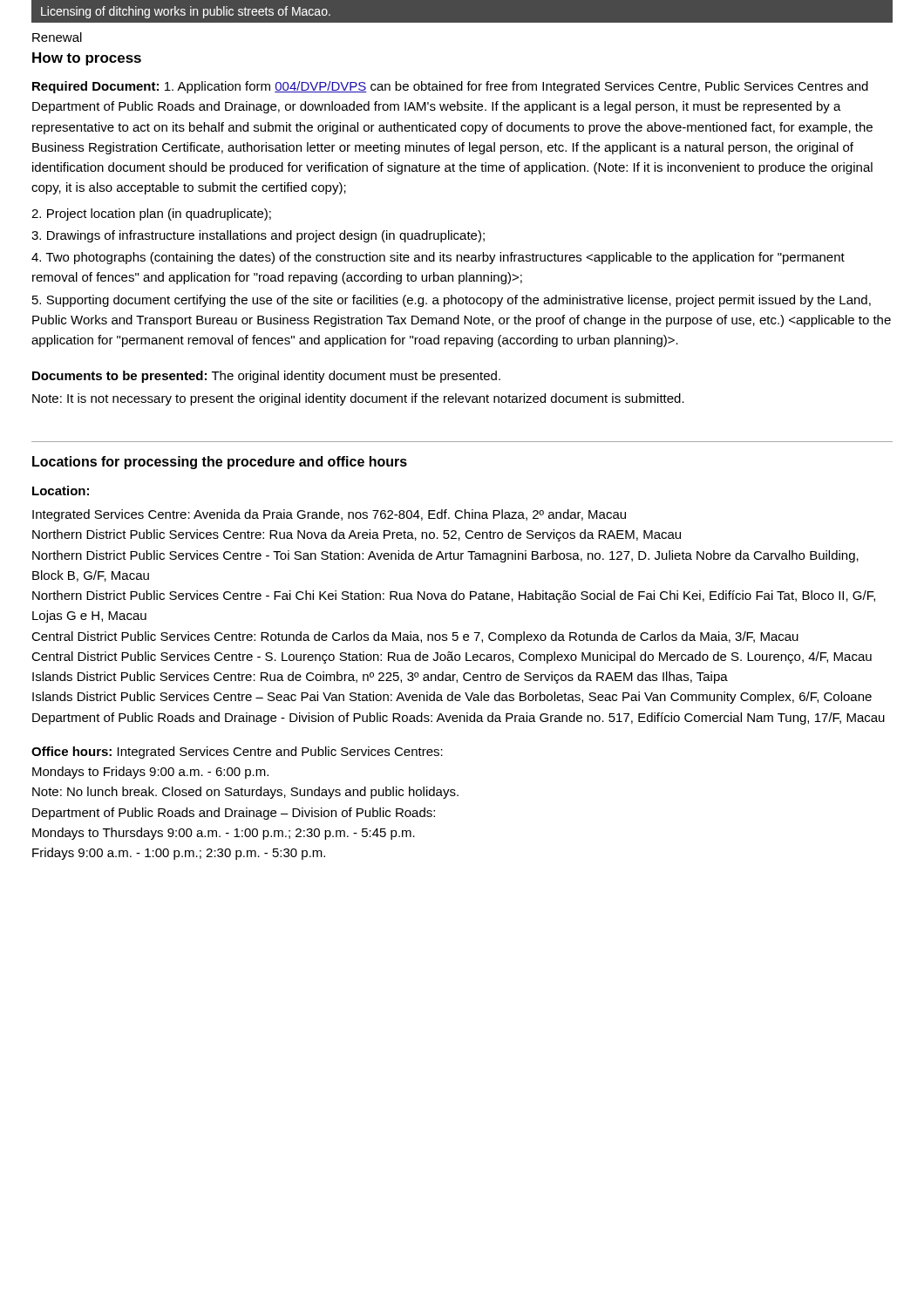Click the passage that begins "Location: Integrated Services Centre: Avenida"
924x1308 pixels.
pos(462,602)
